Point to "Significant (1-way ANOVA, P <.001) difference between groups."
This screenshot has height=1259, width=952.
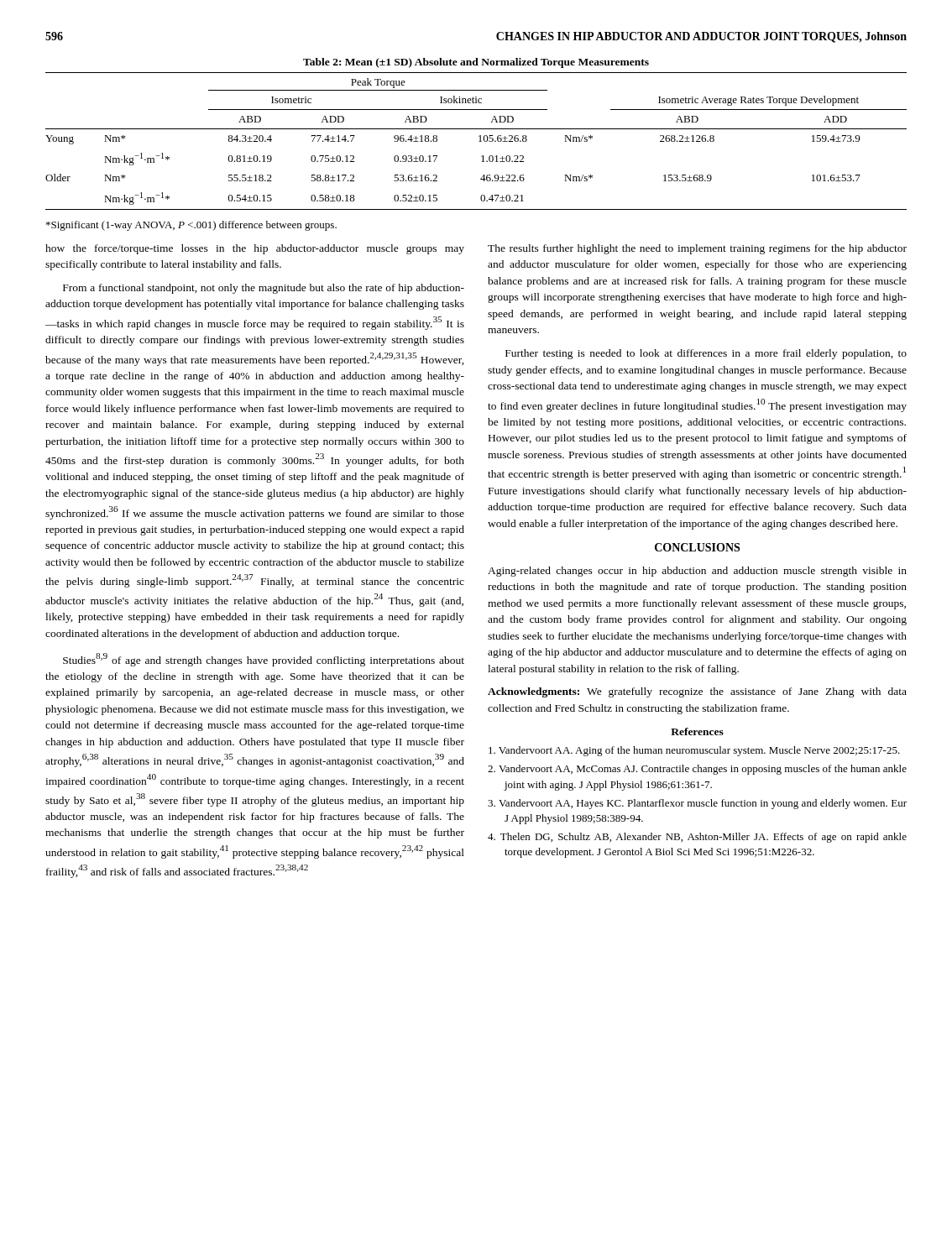point(191,224)
